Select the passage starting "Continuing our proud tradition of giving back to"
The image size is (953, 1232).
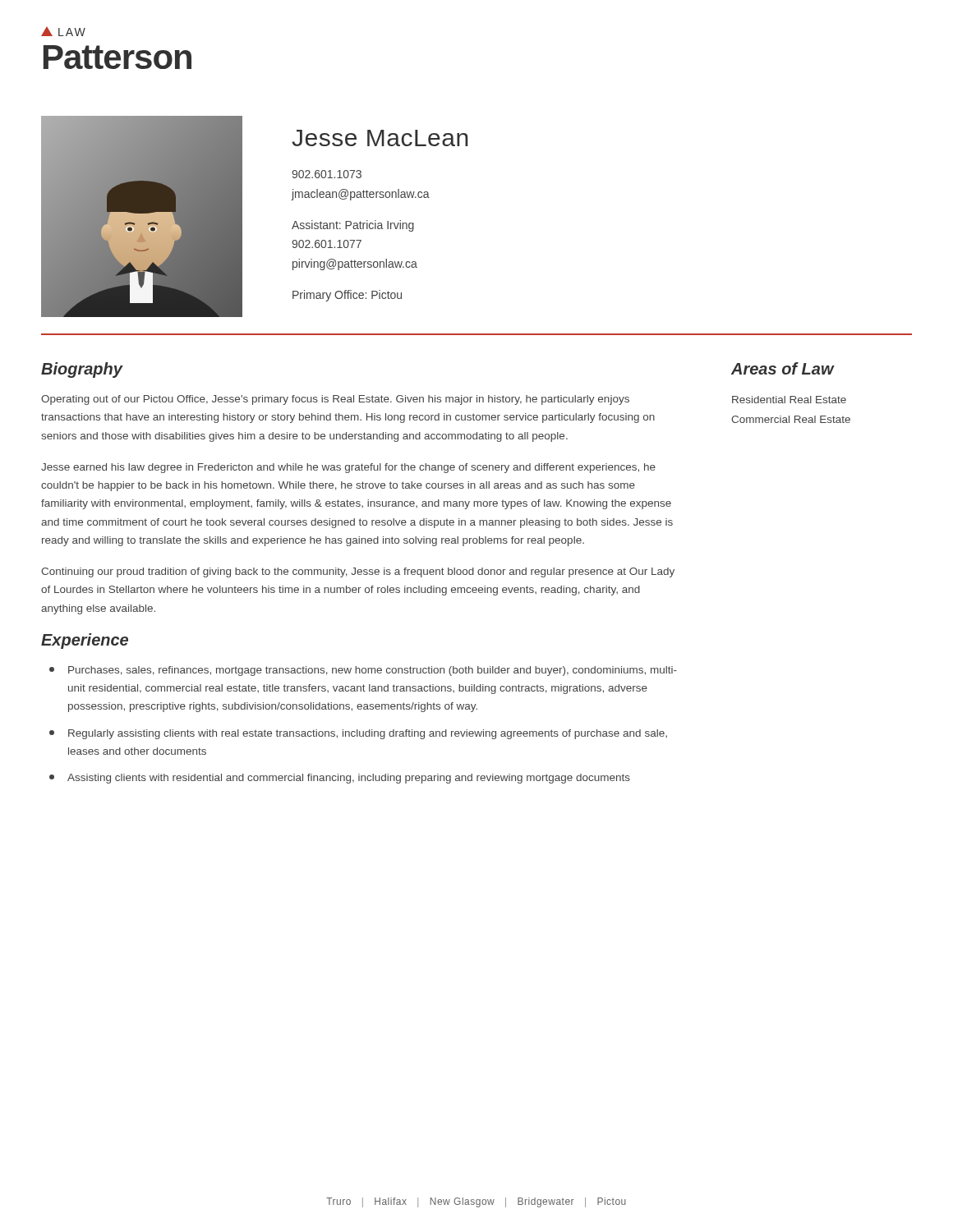[361, 590]
